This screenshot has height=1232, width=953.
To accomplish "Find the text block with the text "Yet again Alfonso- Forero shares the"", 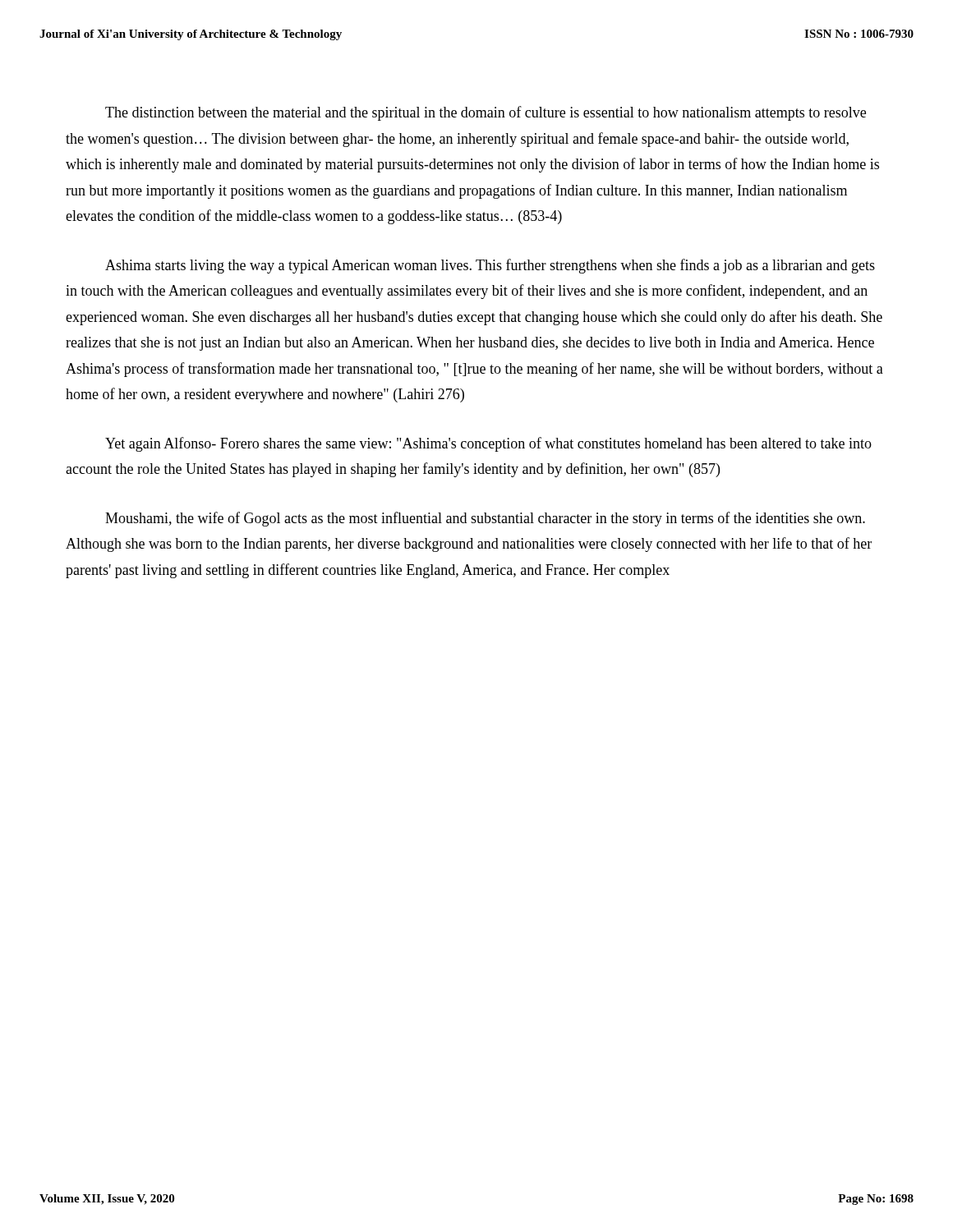I will (x=469, y=456).
